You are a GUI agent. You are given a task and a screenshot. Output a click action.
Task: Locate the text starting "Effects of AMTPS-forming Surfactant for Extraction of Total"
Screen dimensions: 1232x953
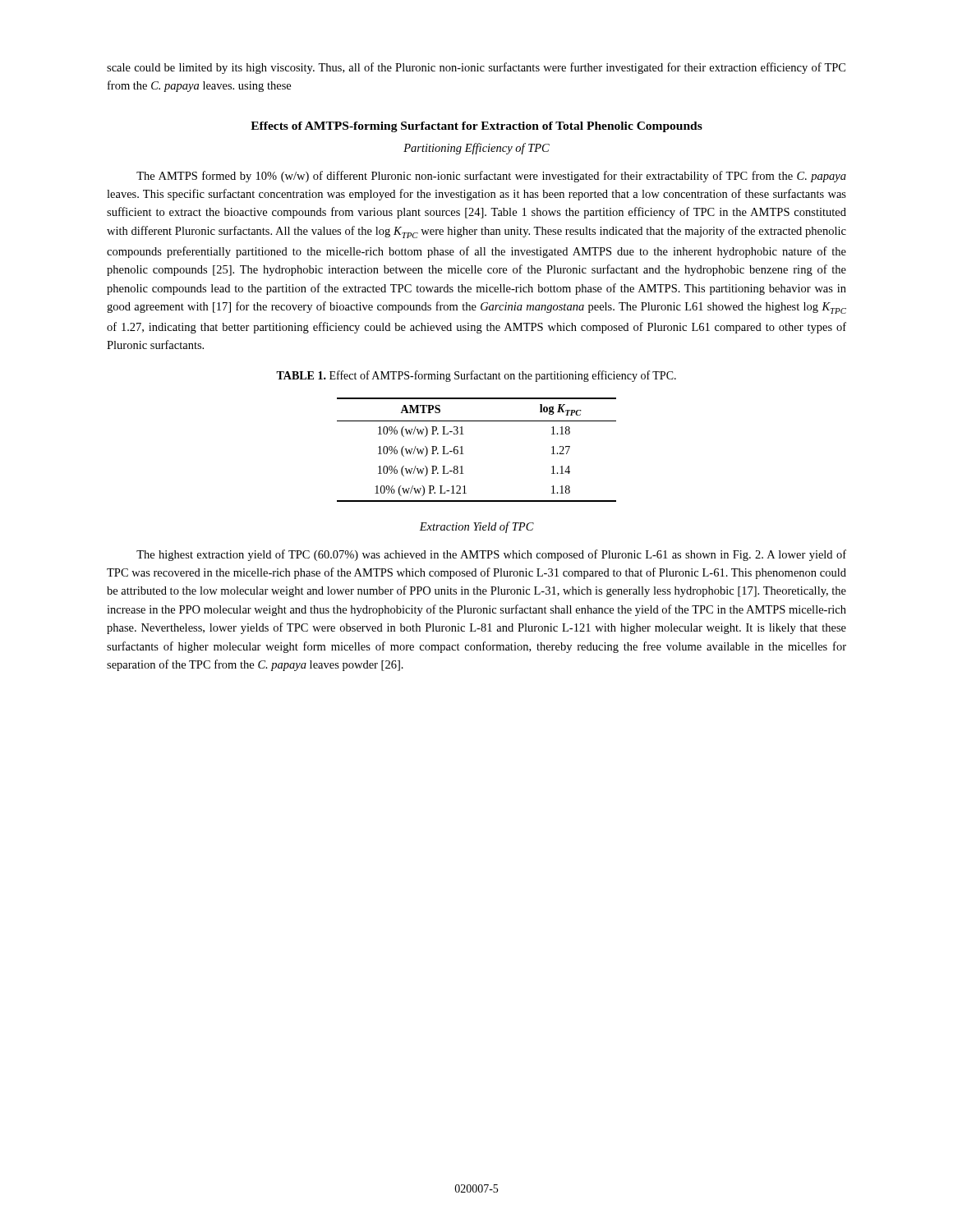point(476,125)
